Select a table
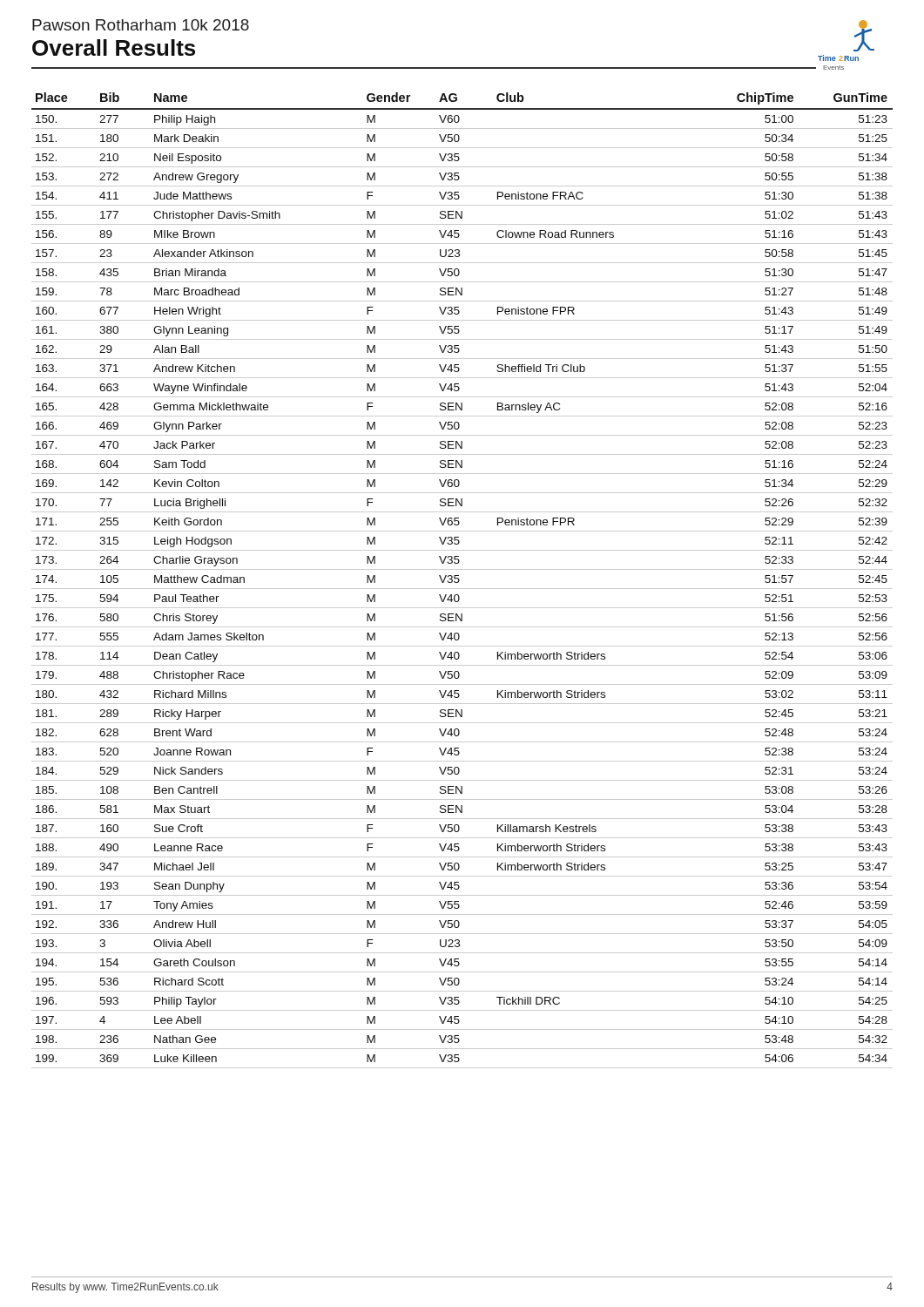 point(462,578)
